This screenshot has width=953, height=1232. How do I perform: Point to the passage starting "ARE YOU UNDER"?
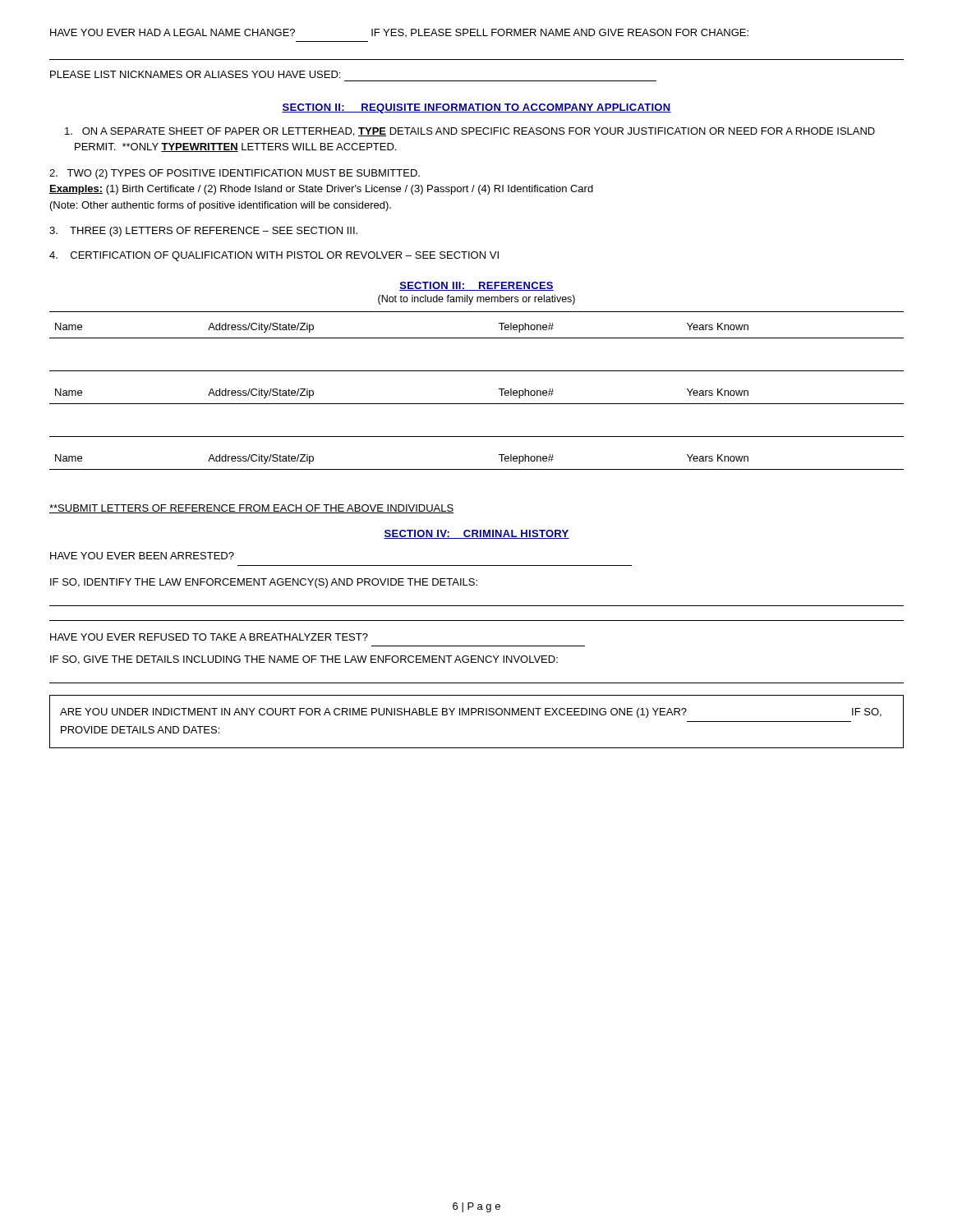(471, 720)
